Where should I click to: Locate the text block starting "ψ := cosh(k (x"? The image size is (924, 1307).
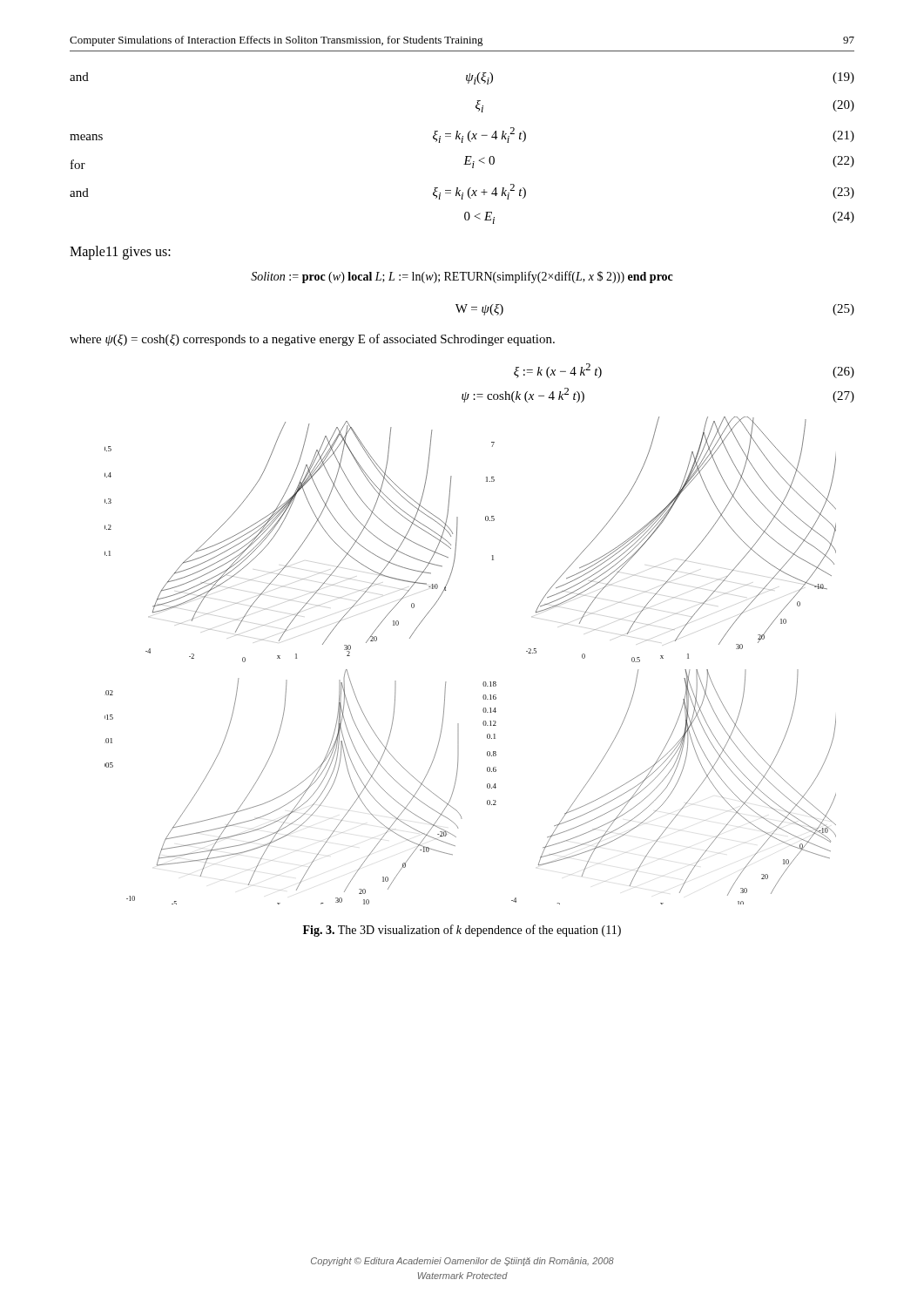(549, 394)
